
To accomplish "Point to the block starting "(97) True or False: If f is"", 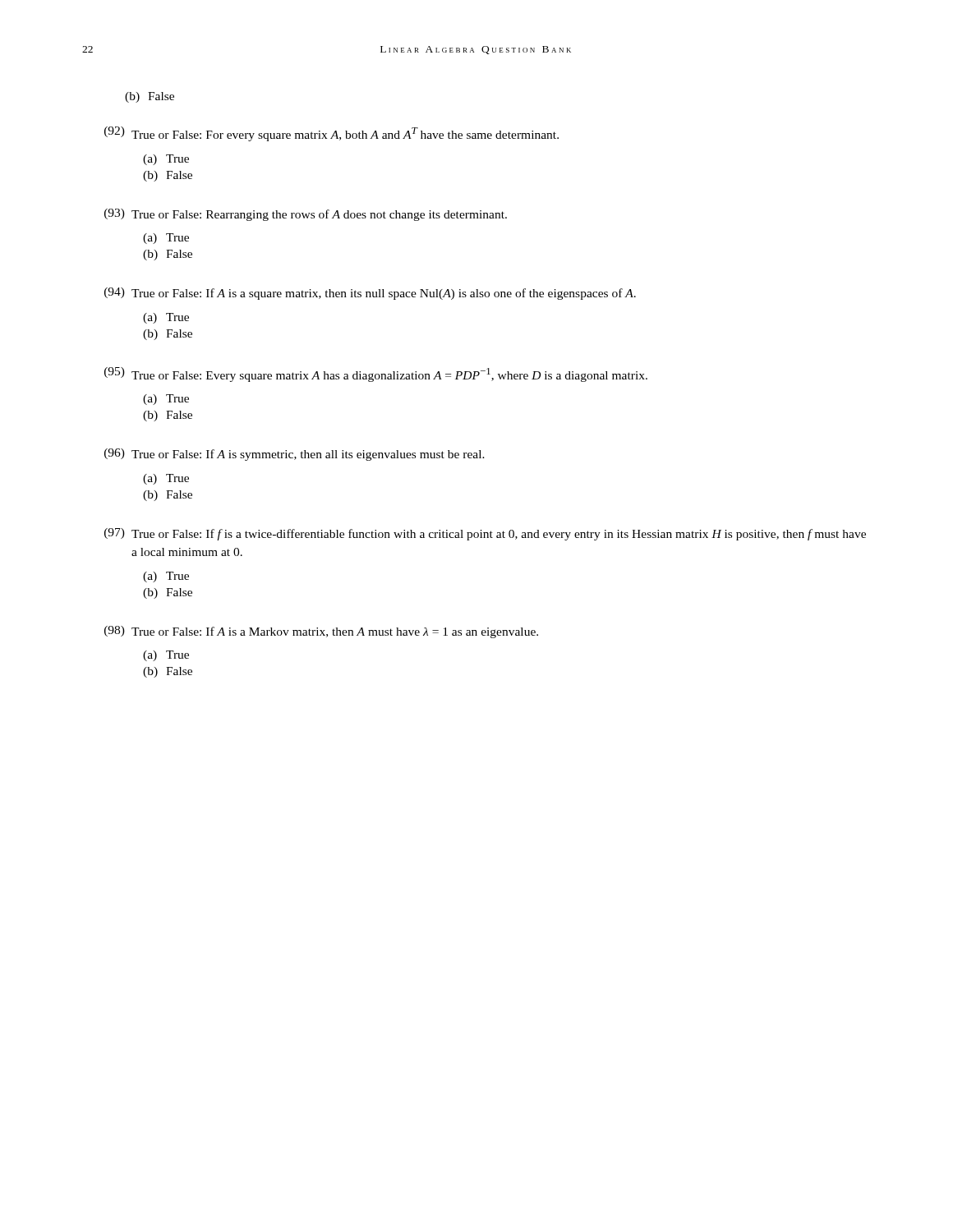I will coord(485,534).
